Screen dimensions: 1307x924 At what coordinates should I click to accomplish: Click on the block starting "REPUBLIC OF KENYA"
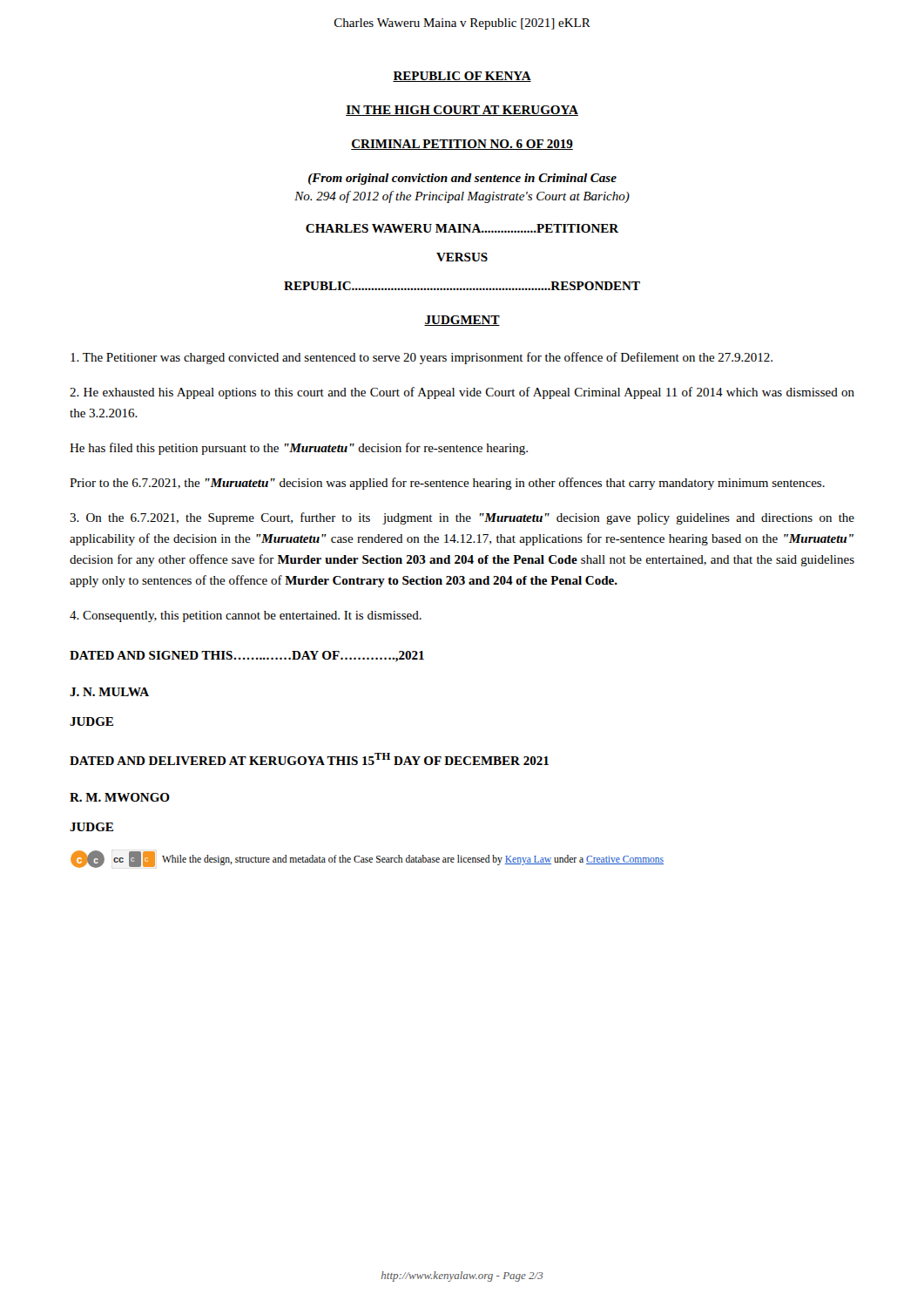(x=462, y=76)
